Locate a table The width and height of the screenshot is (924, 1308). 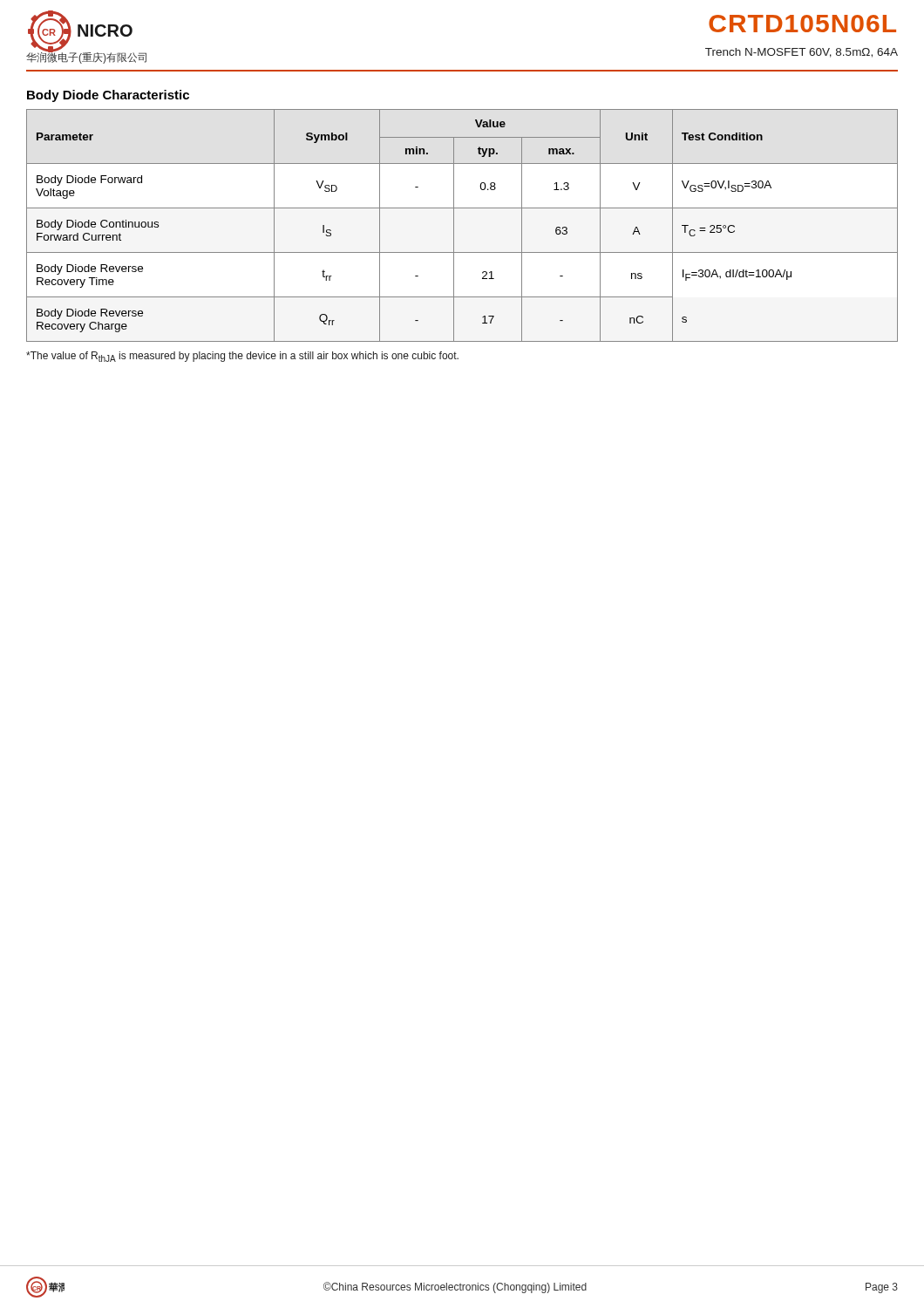462,225
